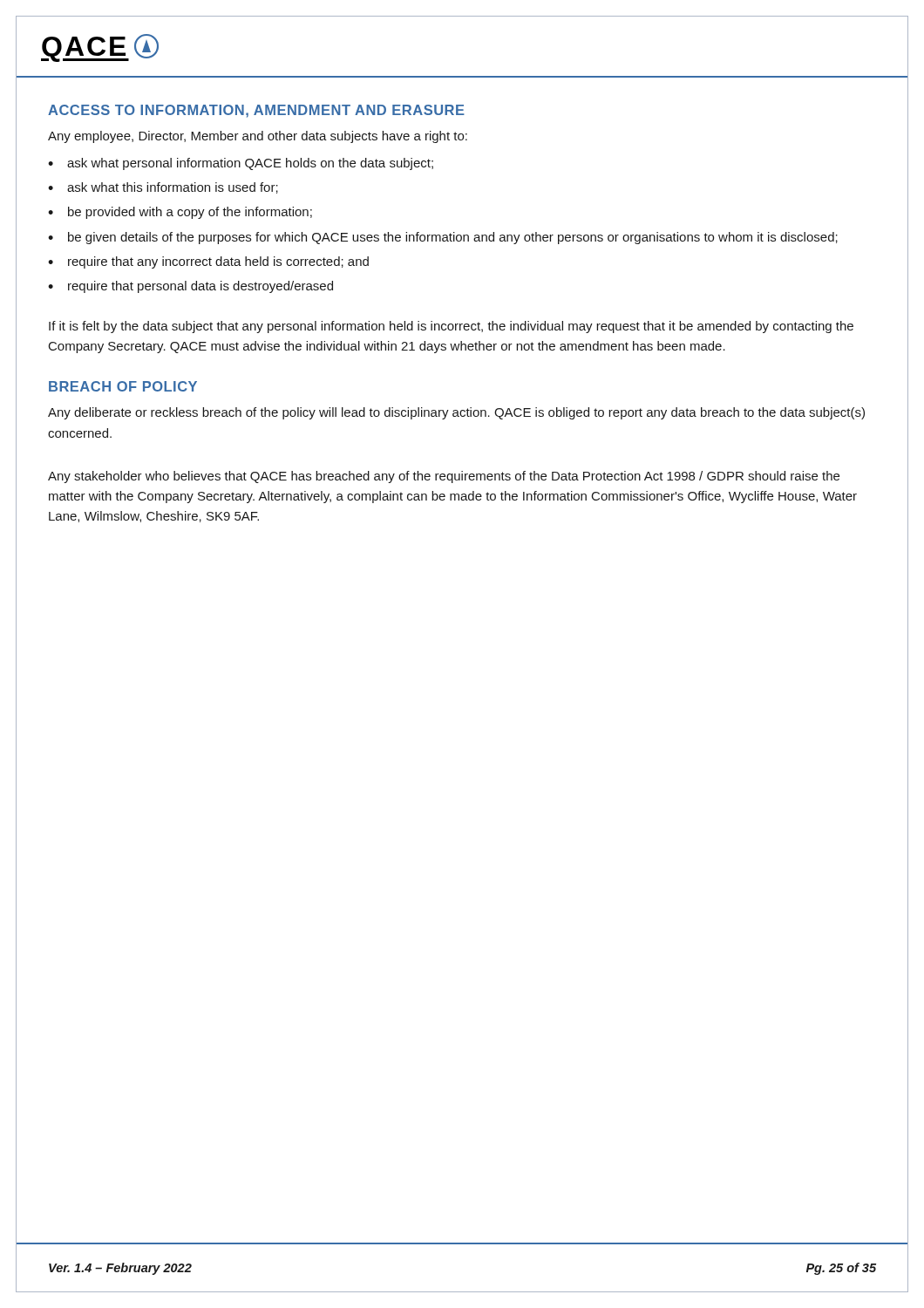Point to the block beginning "• require that any incorrect data"

click(208, 262)
